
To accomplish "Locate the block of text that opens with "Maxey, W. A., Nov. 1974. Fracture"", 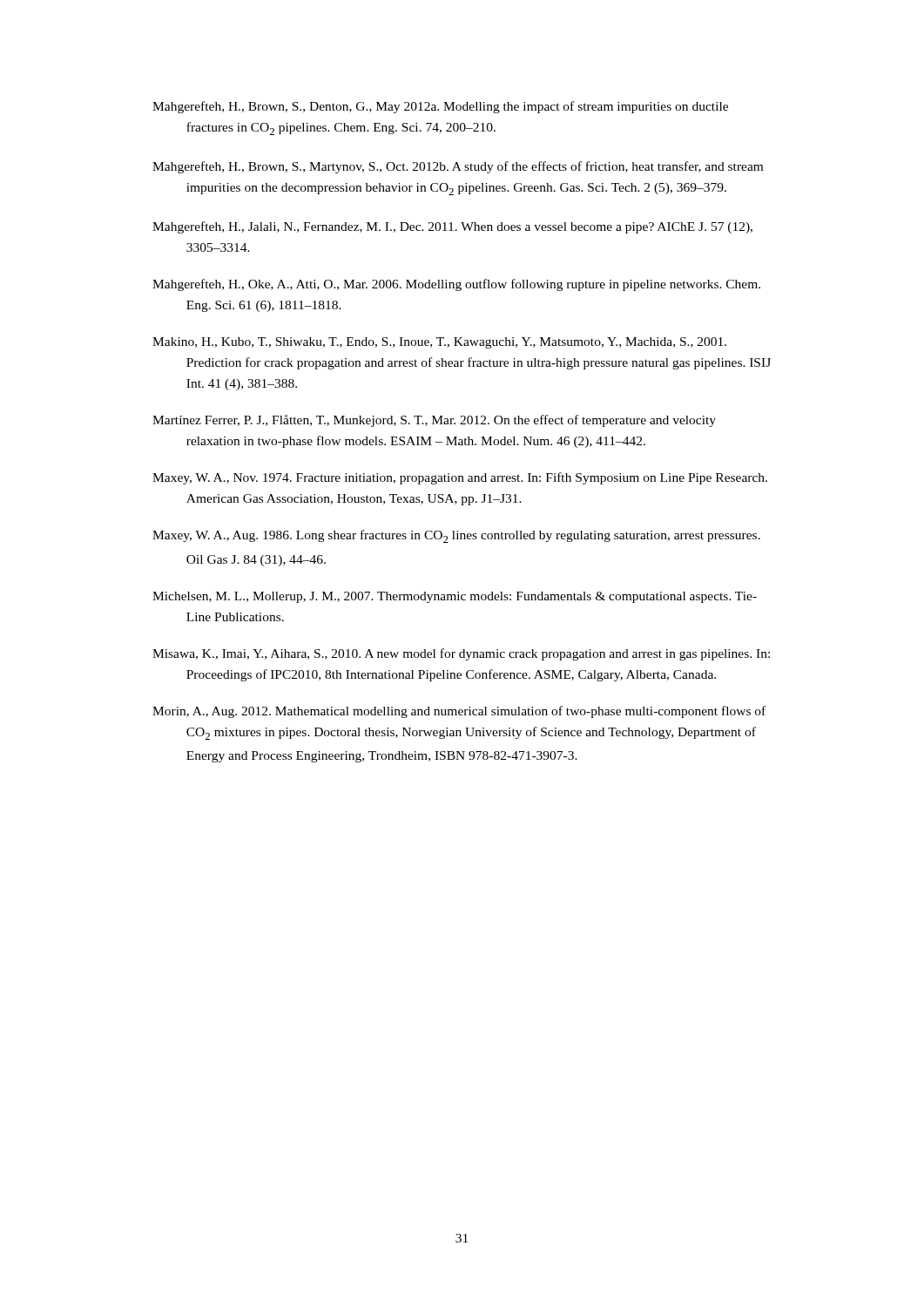I will point(460,488).
